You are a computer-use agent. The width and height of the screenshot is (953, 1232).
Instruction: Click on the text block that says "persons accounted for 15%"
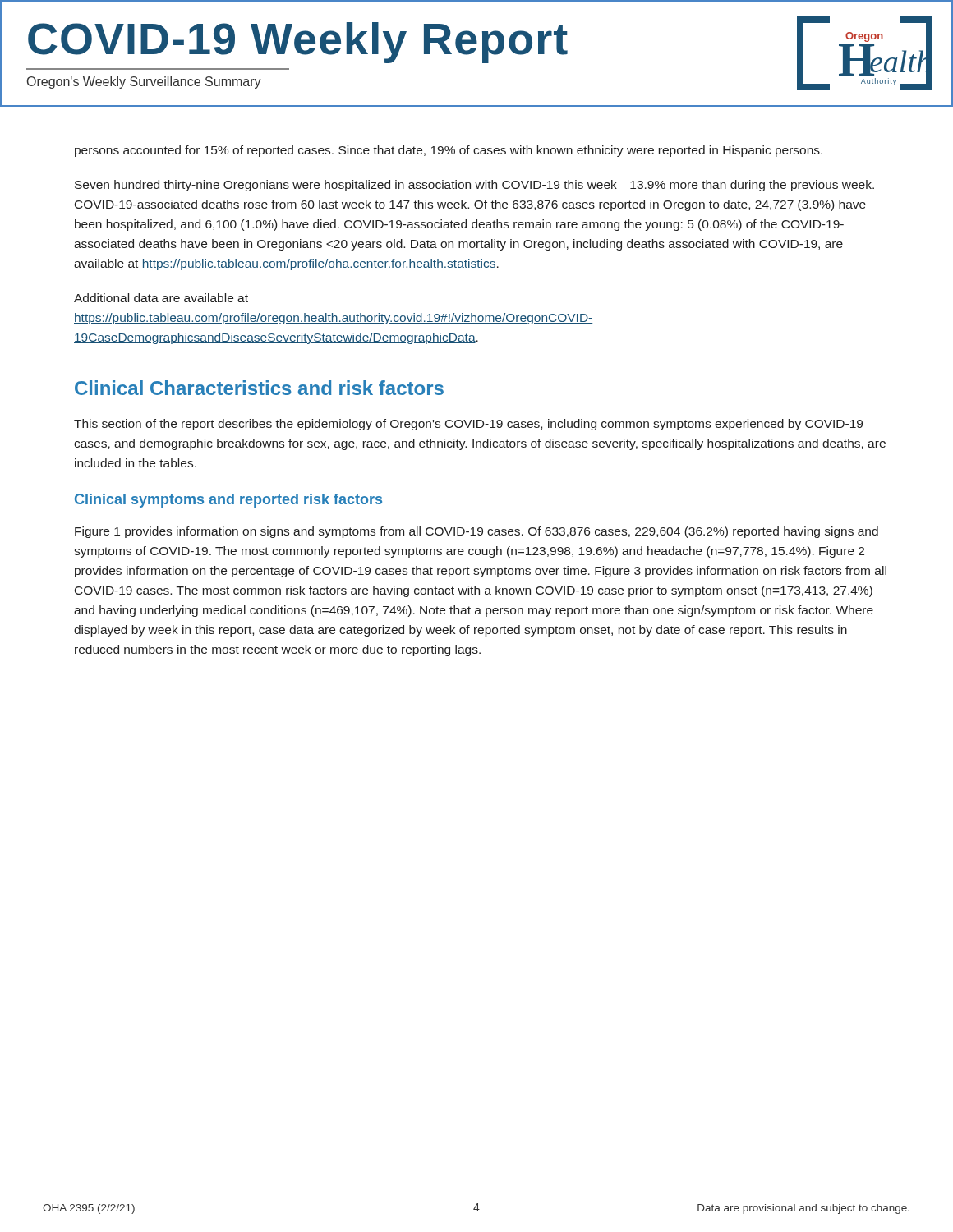[x=485, y=150]
